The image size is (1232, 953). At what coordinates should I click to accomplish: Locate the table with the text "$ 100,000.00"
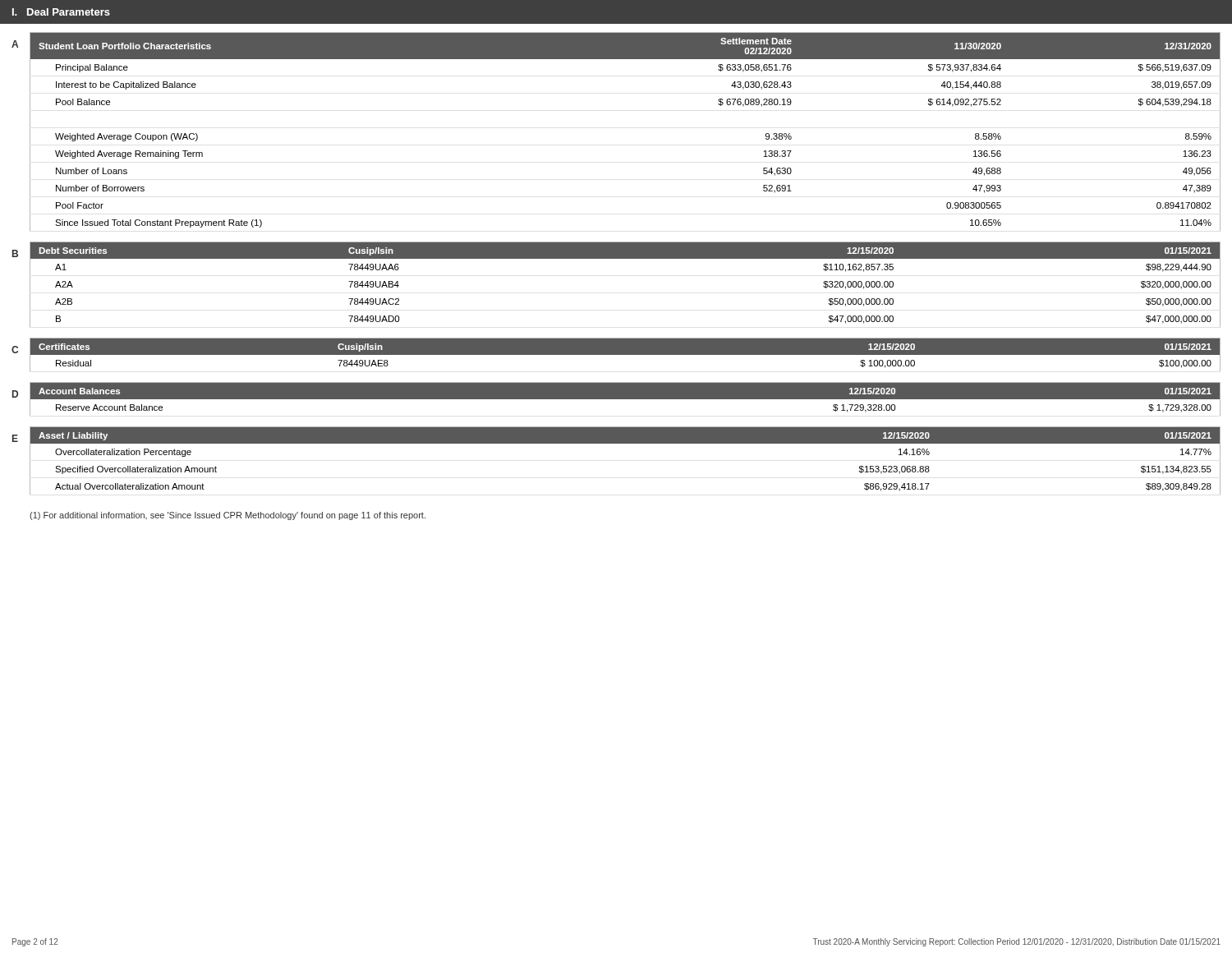pos(625,355)
